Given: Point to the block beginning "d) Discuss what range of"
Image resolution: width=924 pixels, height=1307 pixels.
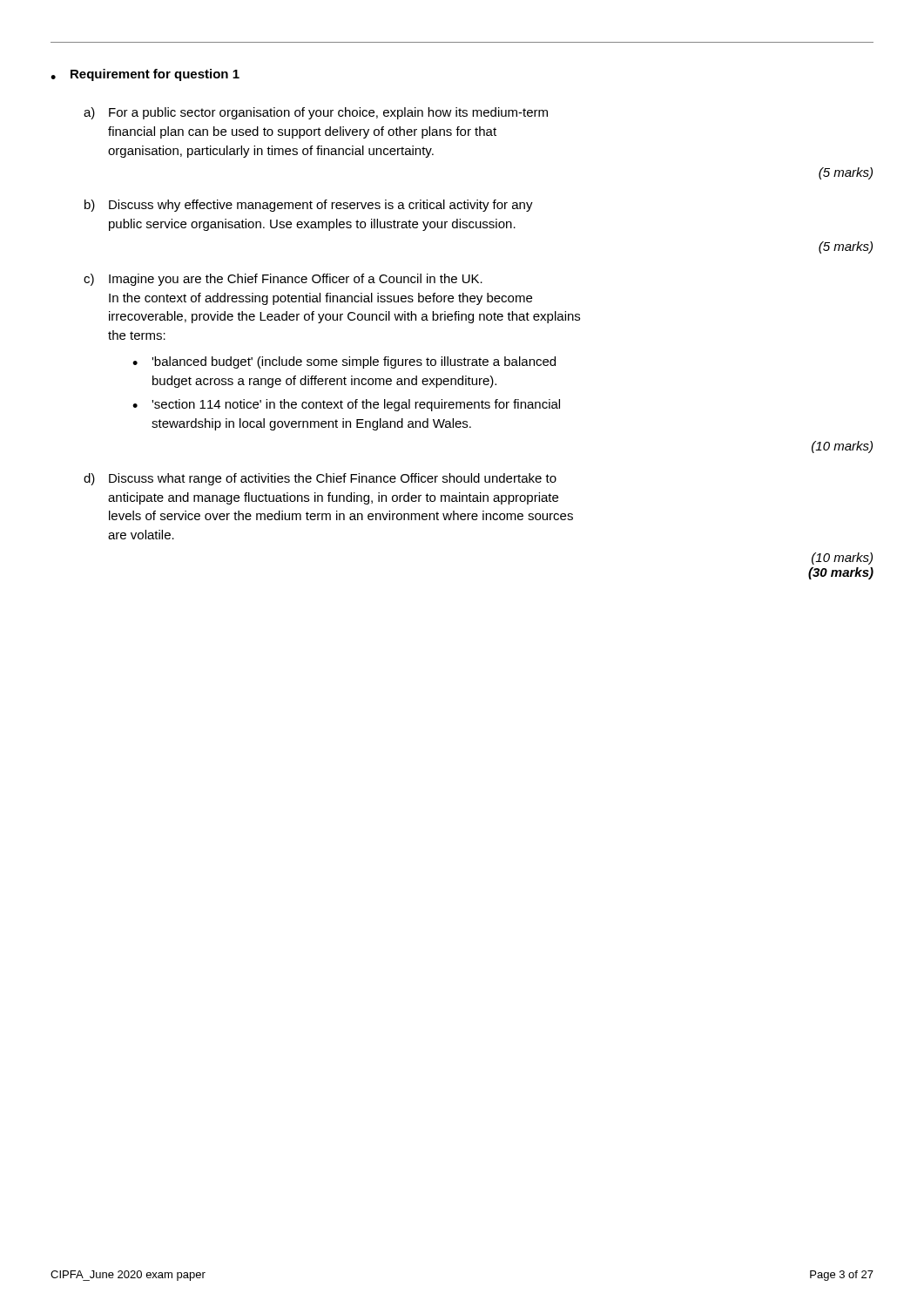Looking at the screenshot, I should pyautogui.click(x=479, y=507).
